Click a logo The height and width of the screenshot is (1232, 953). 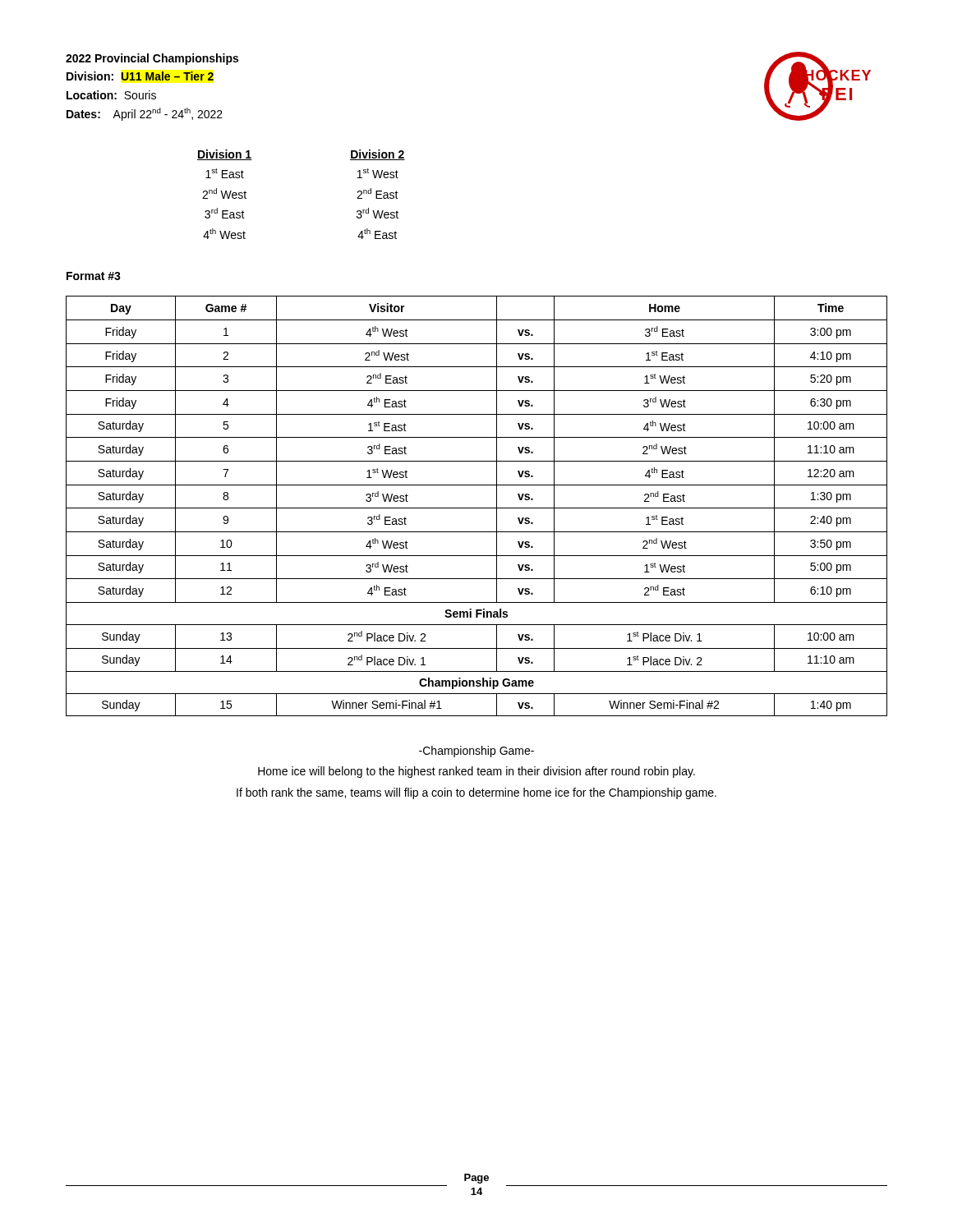tap(822, 86)
